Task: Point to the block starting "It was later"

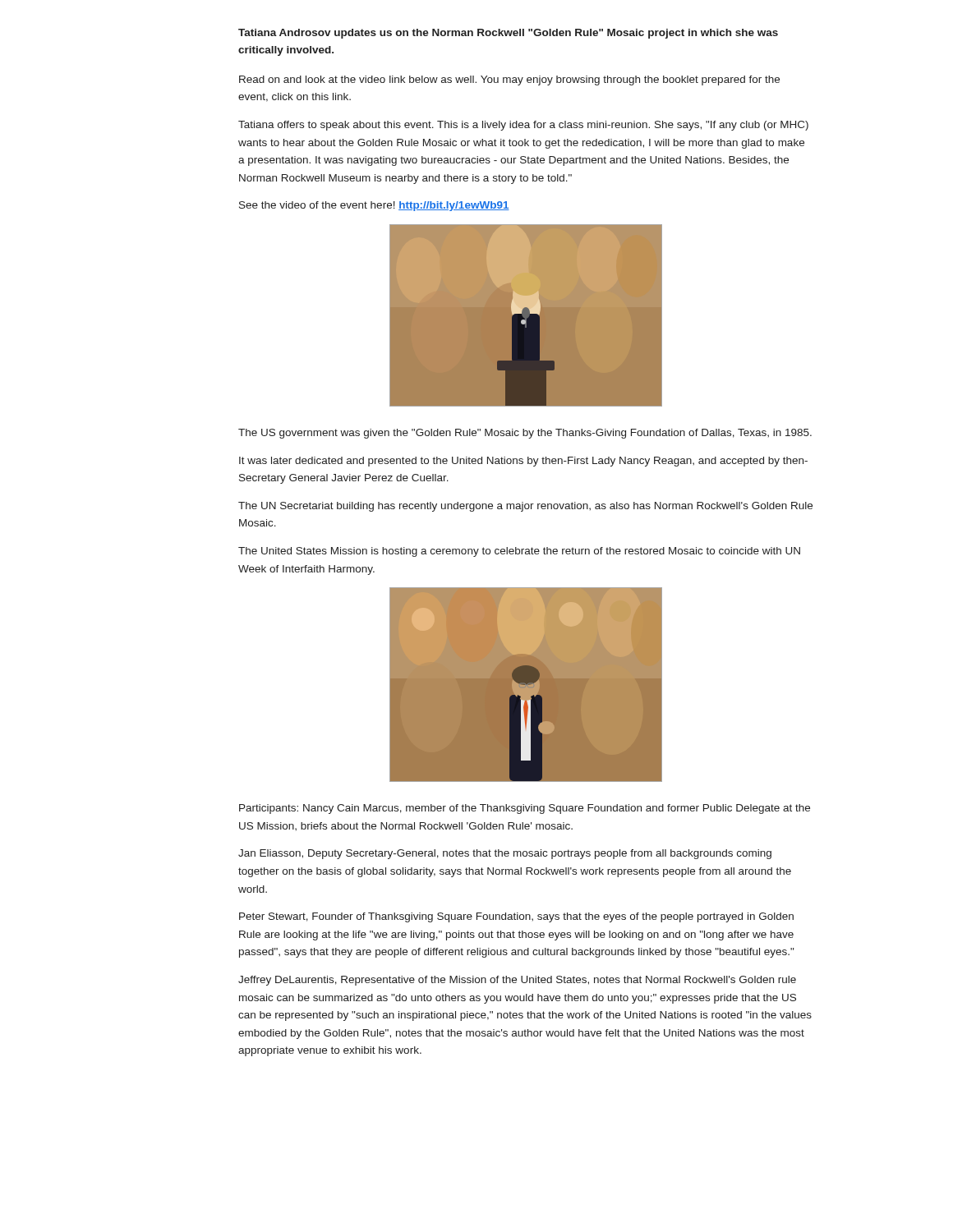Action: click(x=523, y=469)
